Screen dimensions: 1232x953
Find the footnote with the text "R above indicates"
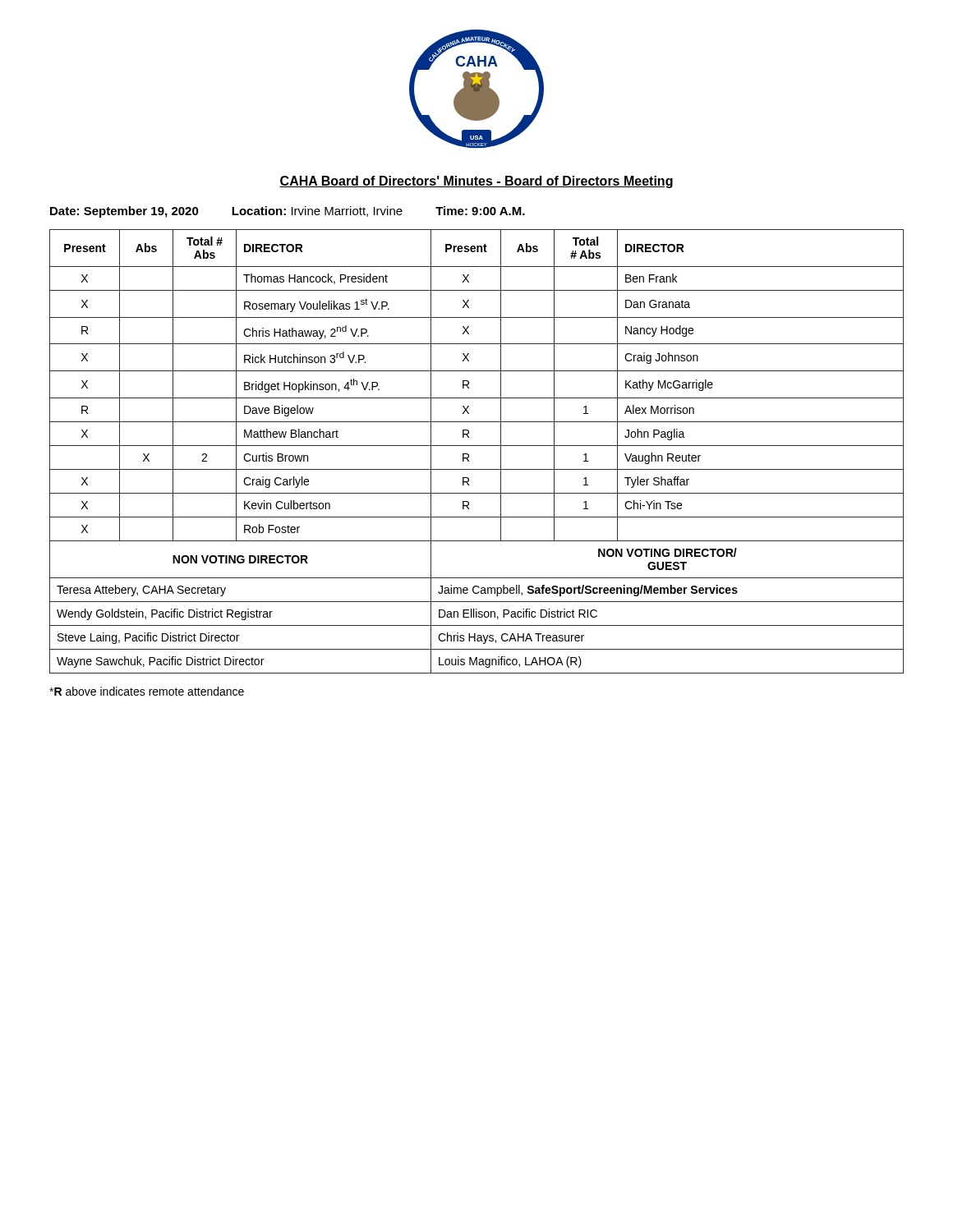coord(147,691)
